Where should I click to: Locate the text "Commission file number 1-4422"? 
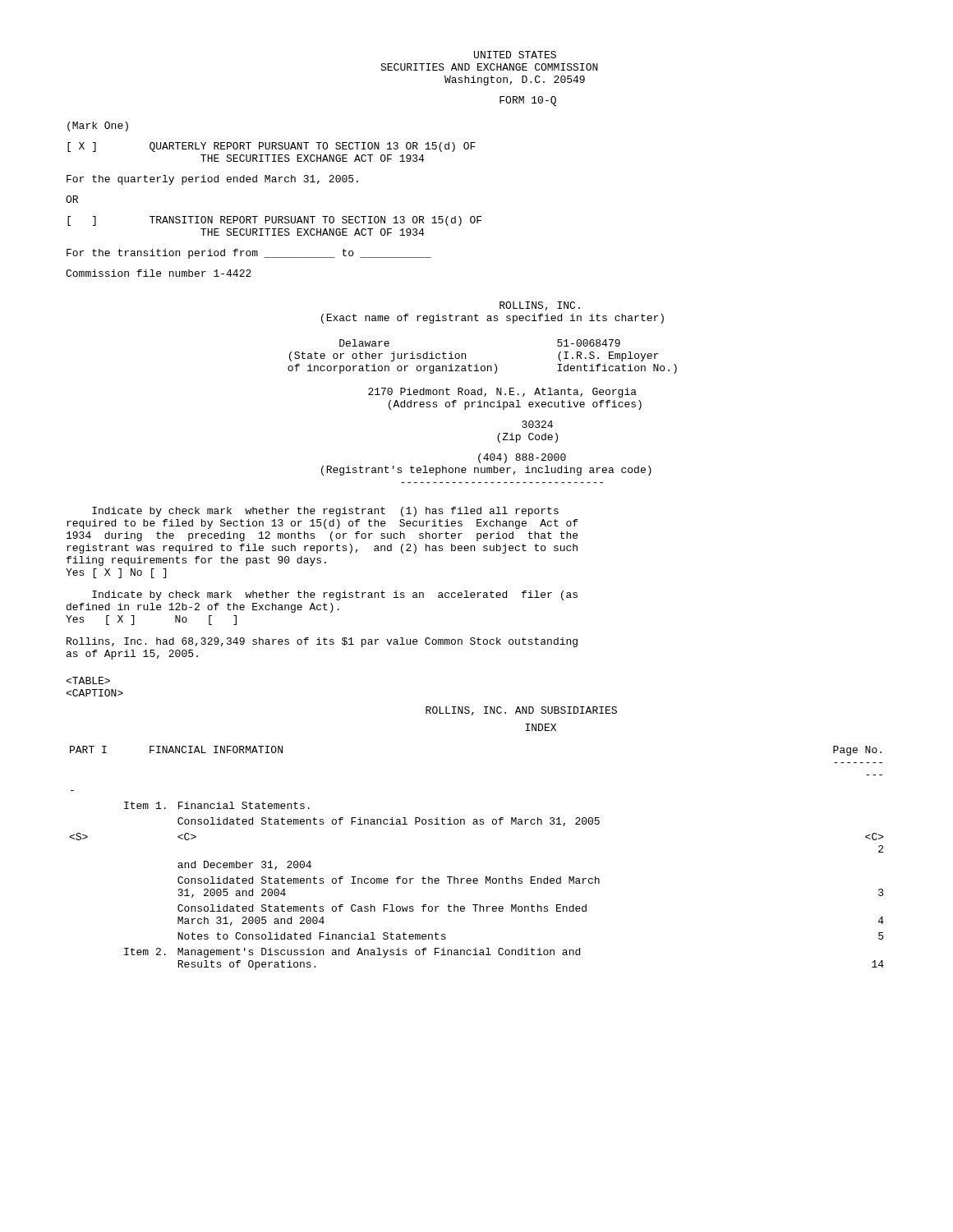point(159,273)
